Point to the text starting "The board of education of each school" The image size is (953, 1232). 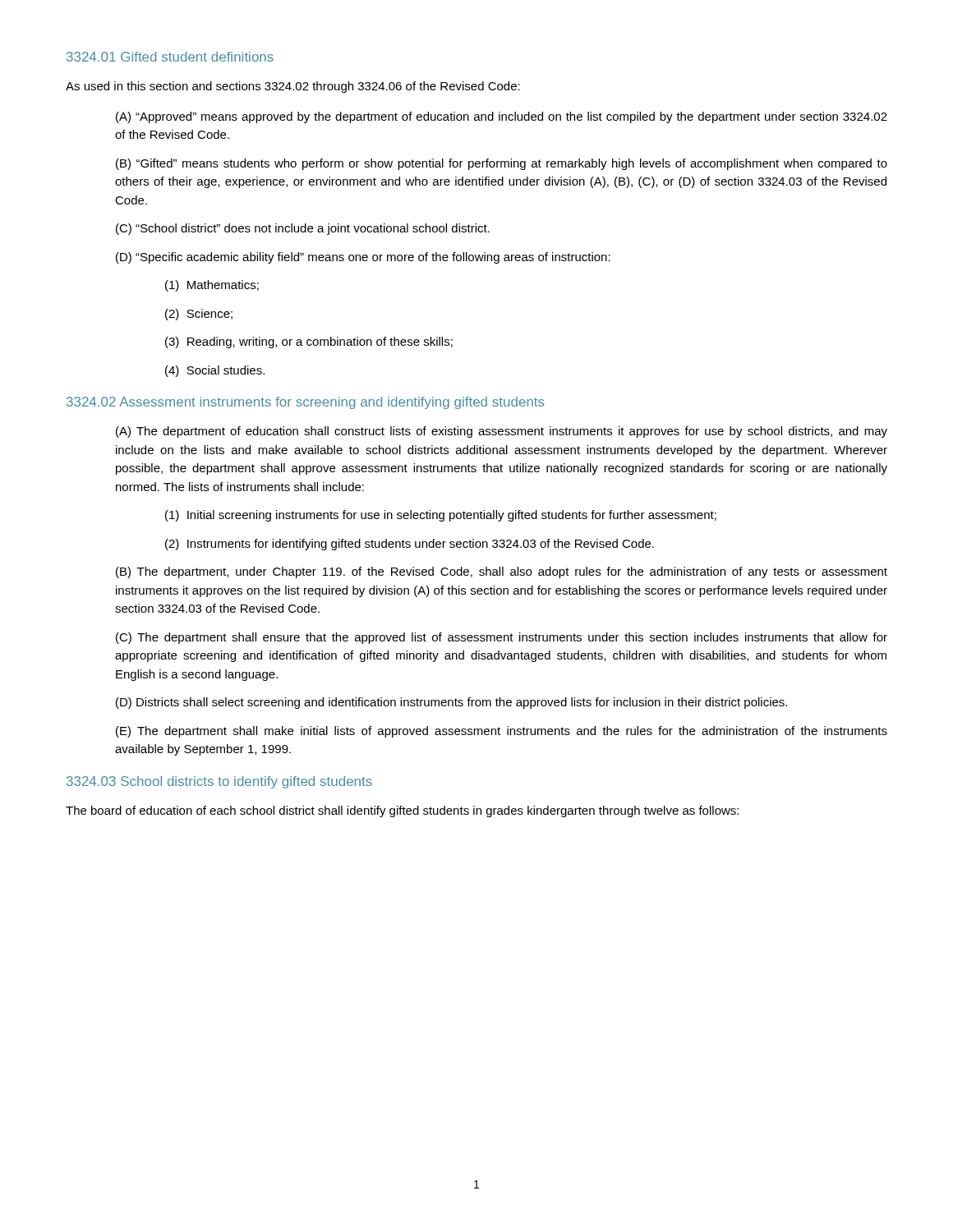[x=403, y=810]
